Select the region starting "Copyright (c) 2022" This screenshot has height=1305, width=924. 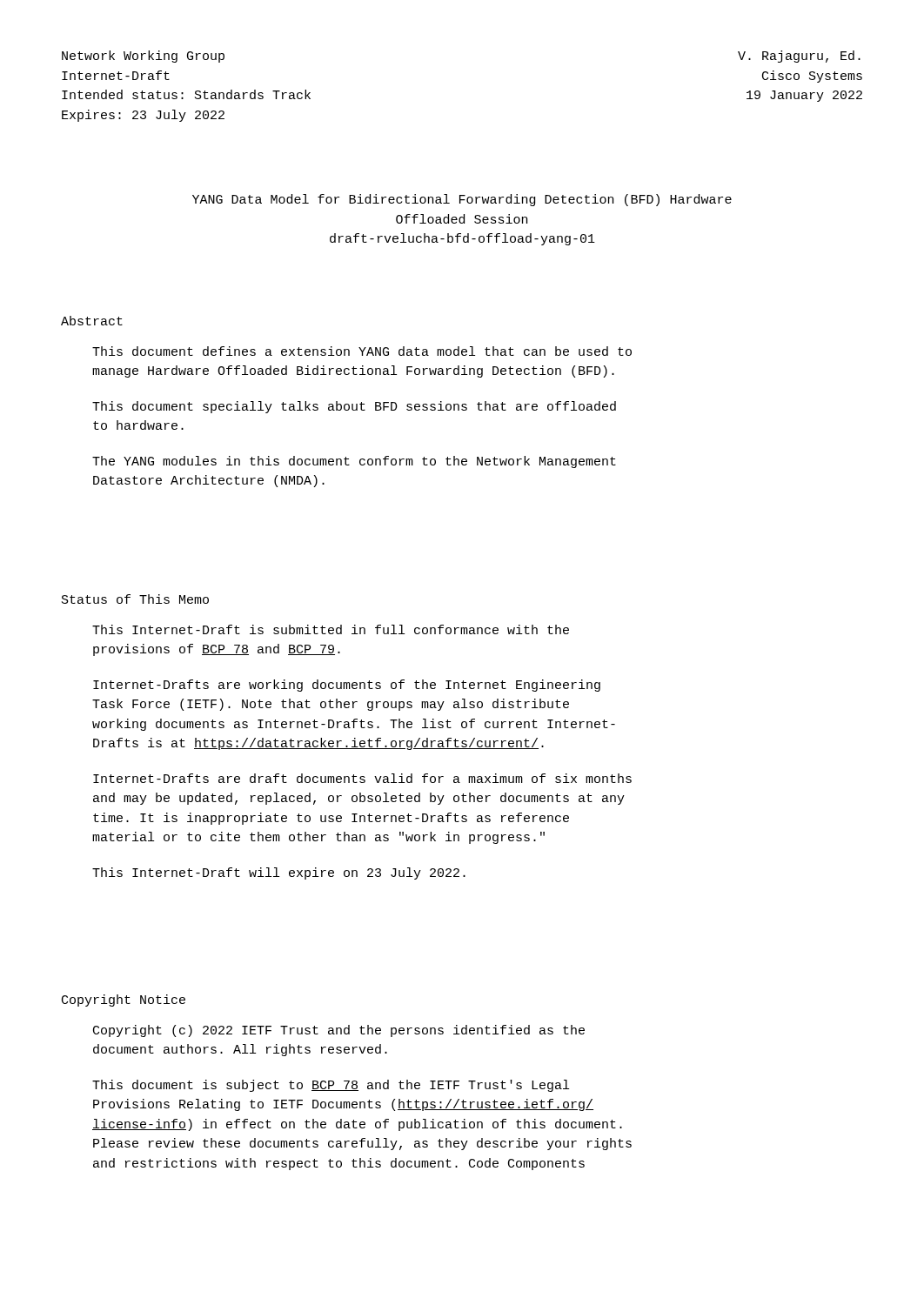pyautogui.click(x=339, y=1041)
